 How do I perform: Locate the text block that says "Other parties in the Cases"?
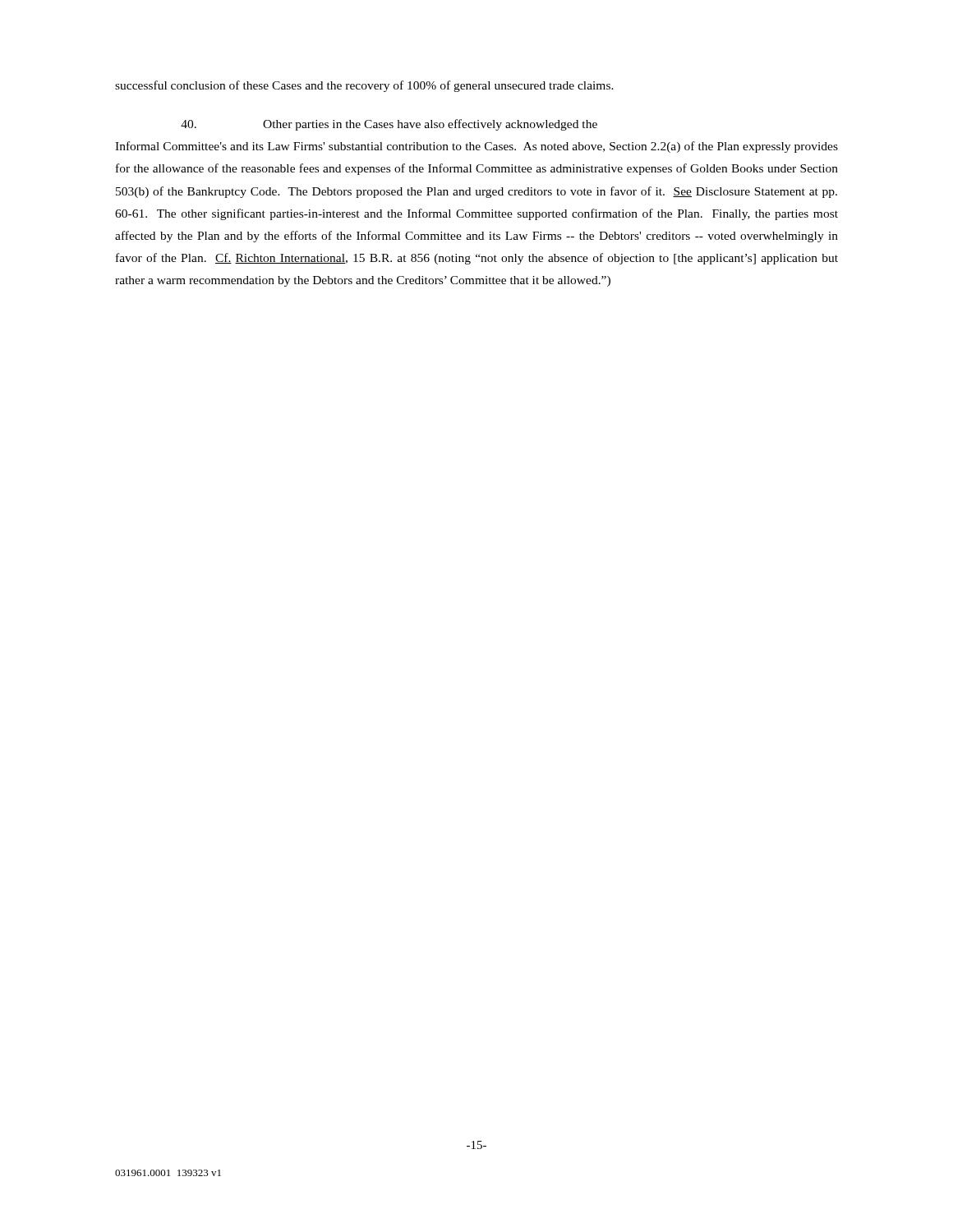[476, 202]
